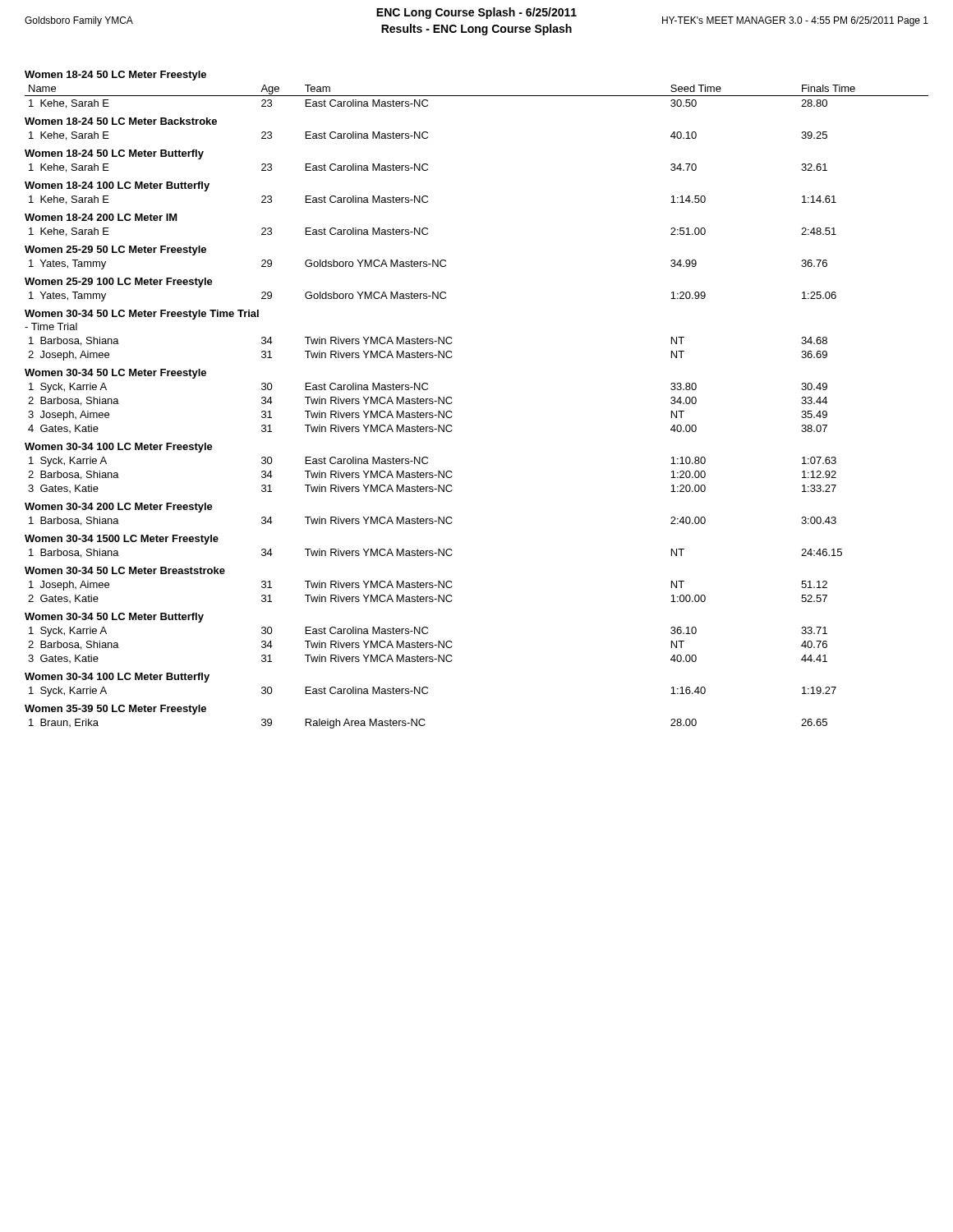
Task: Select the section header containing "Women 30-34 50 LC Meter Butterfly"
Action: pos(114,616)
